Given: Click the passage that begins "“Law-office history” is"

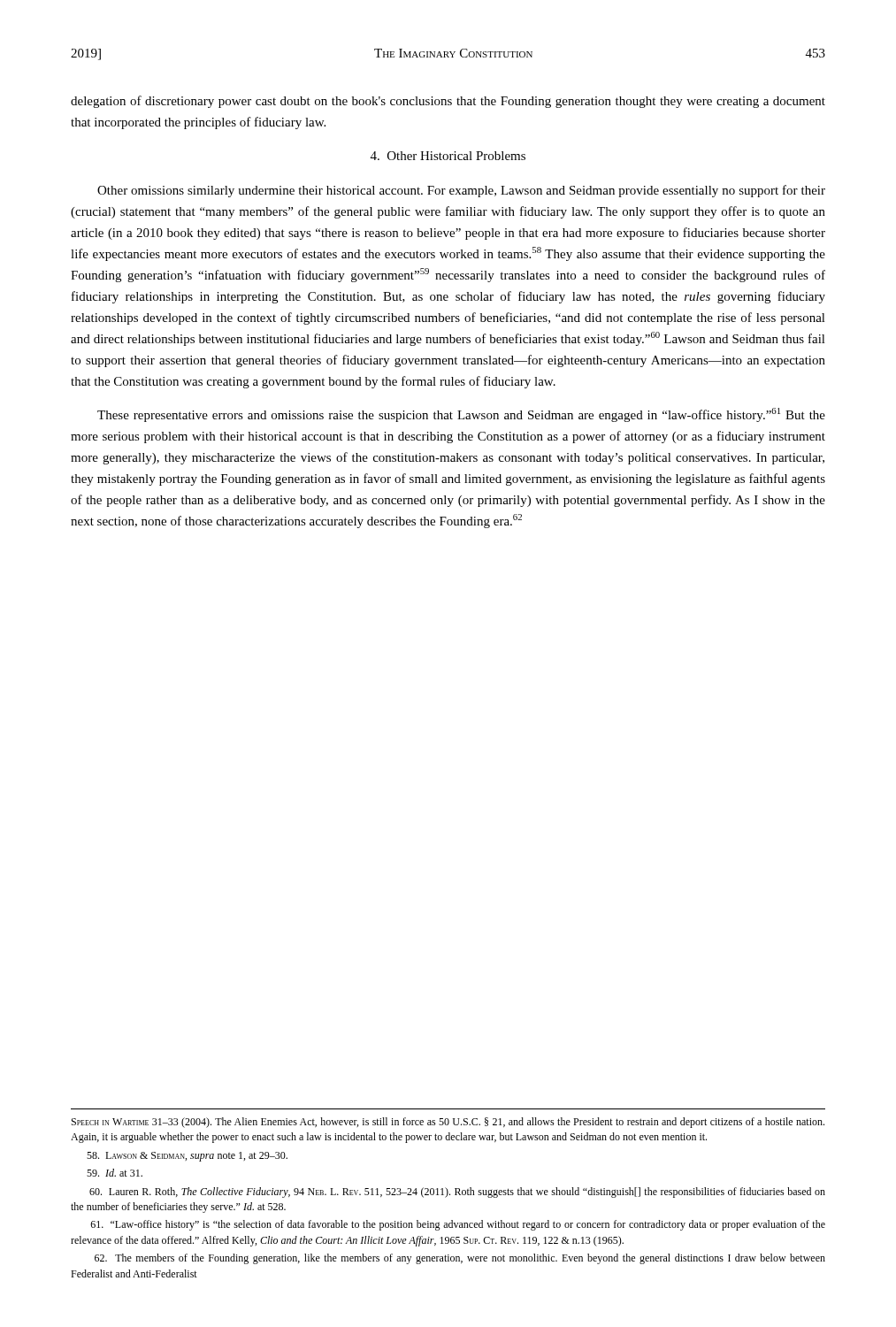Looking at the screenshot, I should 448,1233.
